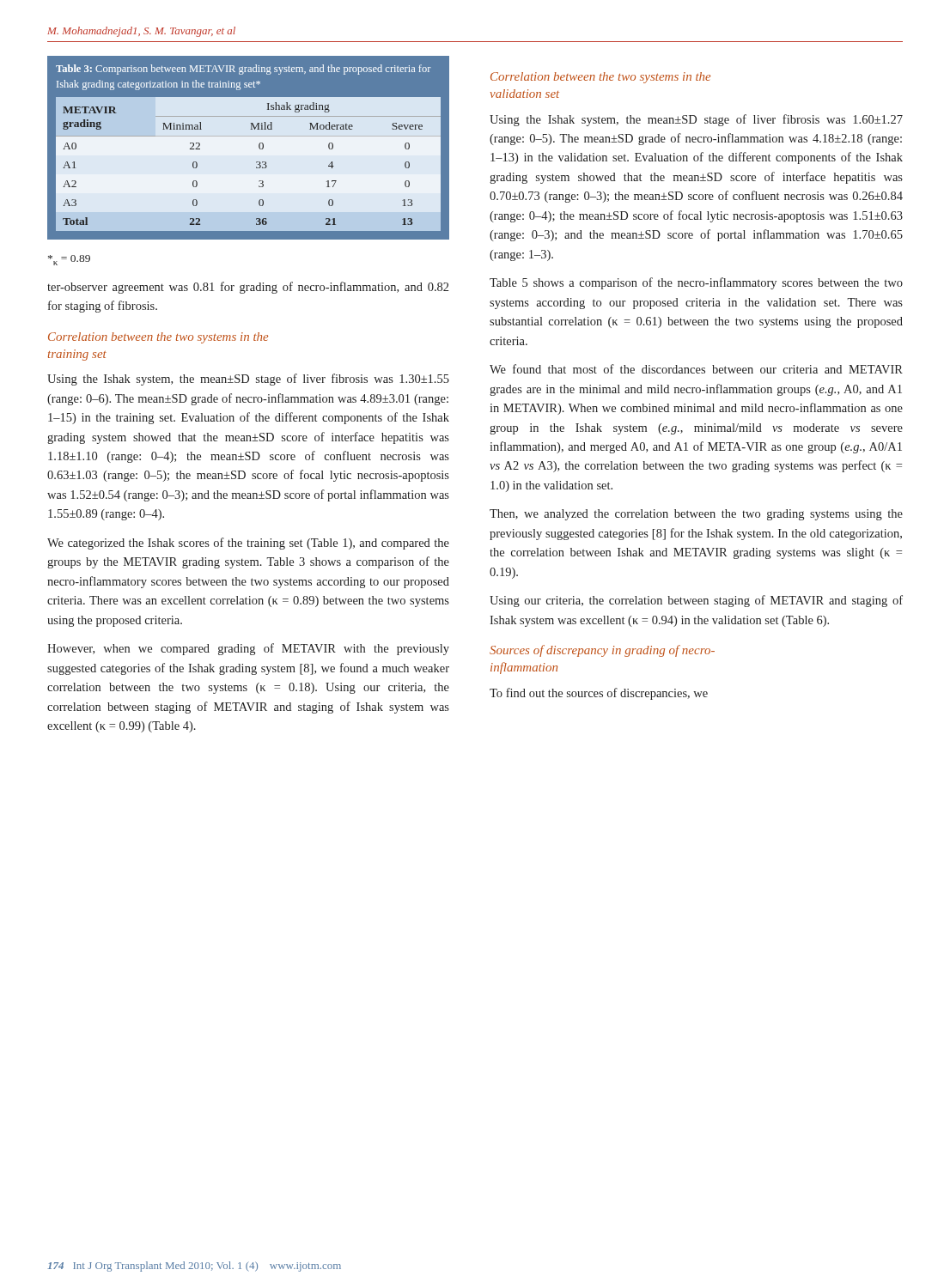Image resolution: width=950 pixels, height=1288 pixels.
Task: Find the text block with the text "However, when we compared grading of"
Action: click(248, 687)
